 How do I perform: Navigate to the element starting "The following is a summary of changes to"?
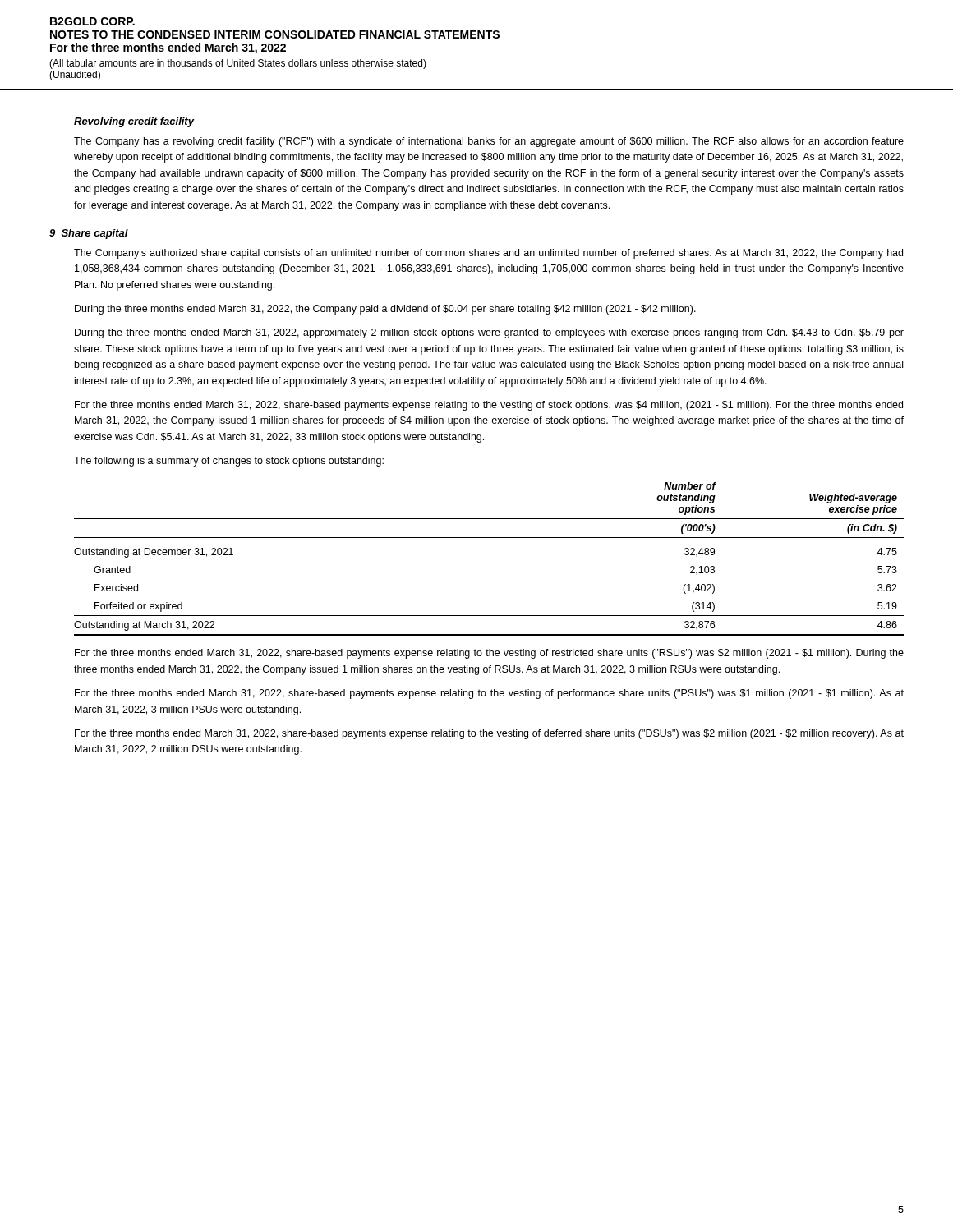pyautogui.click(x=229, y=461)
